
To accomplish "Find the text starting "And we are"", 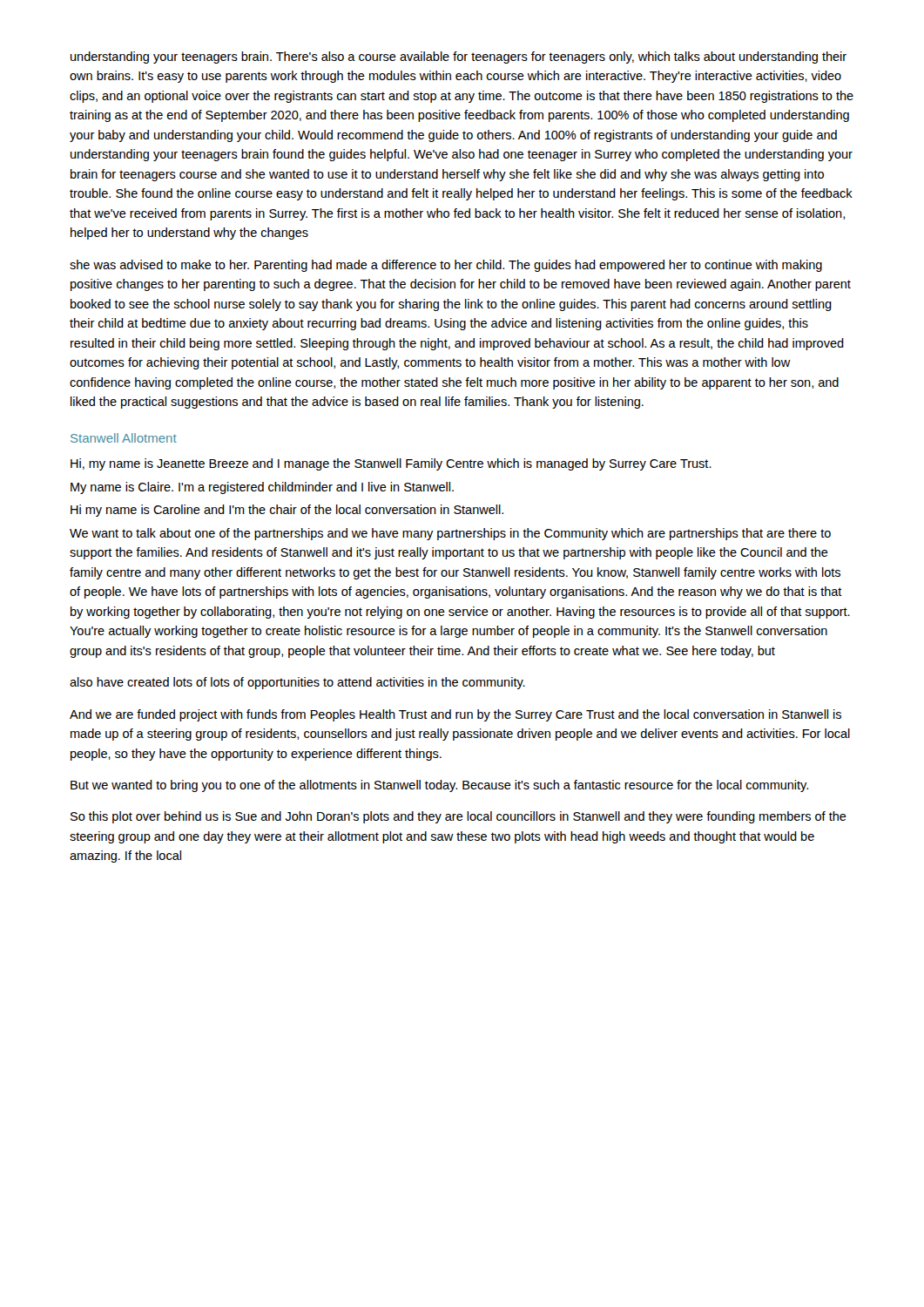I will coord(460,734).
